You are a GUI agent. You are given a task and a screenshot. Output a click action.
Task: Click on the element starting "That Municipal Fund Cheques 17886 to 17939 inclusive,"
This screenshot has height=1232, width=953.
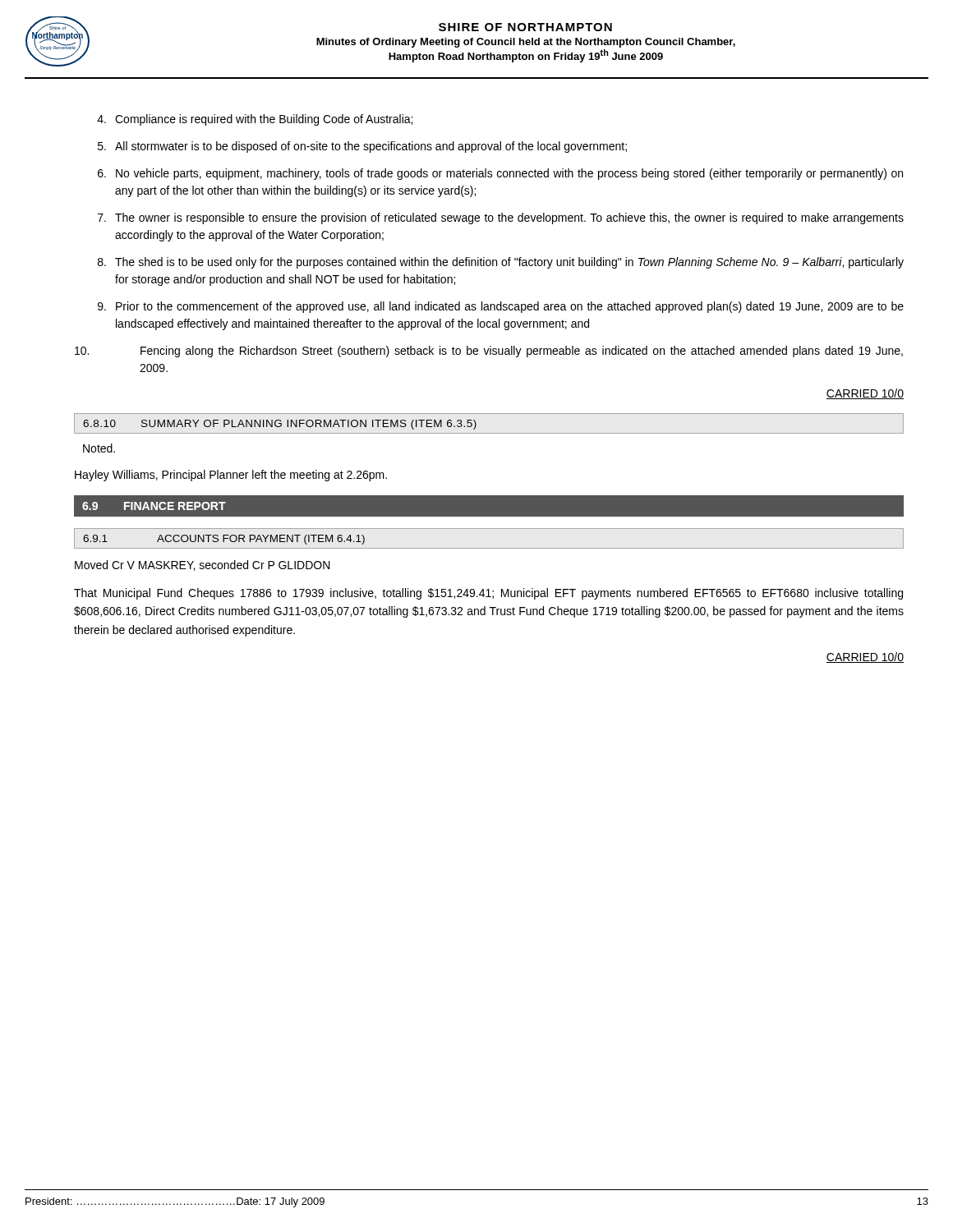[489, 611]
